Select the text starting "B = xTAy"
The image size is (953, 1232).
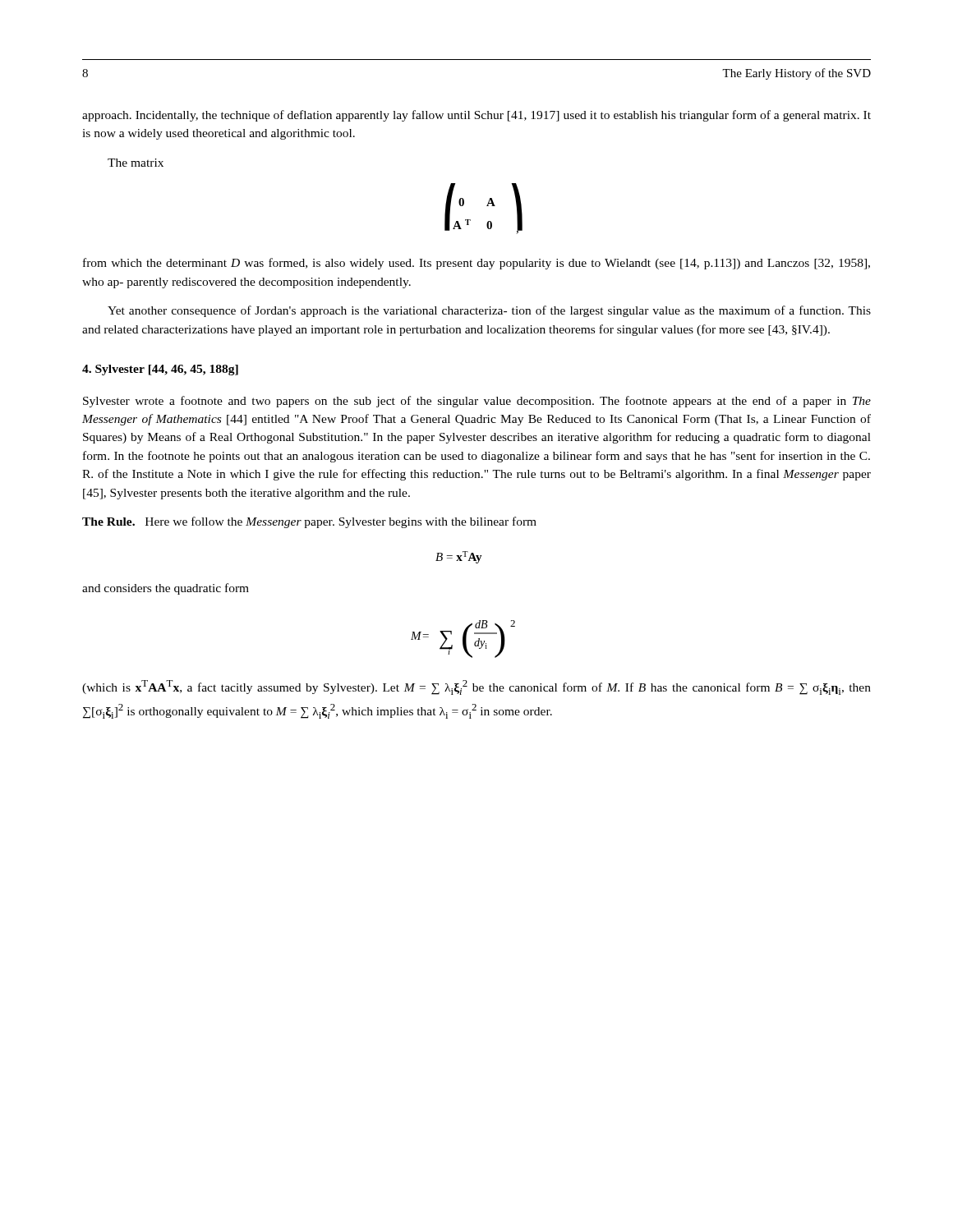(476, 555)
